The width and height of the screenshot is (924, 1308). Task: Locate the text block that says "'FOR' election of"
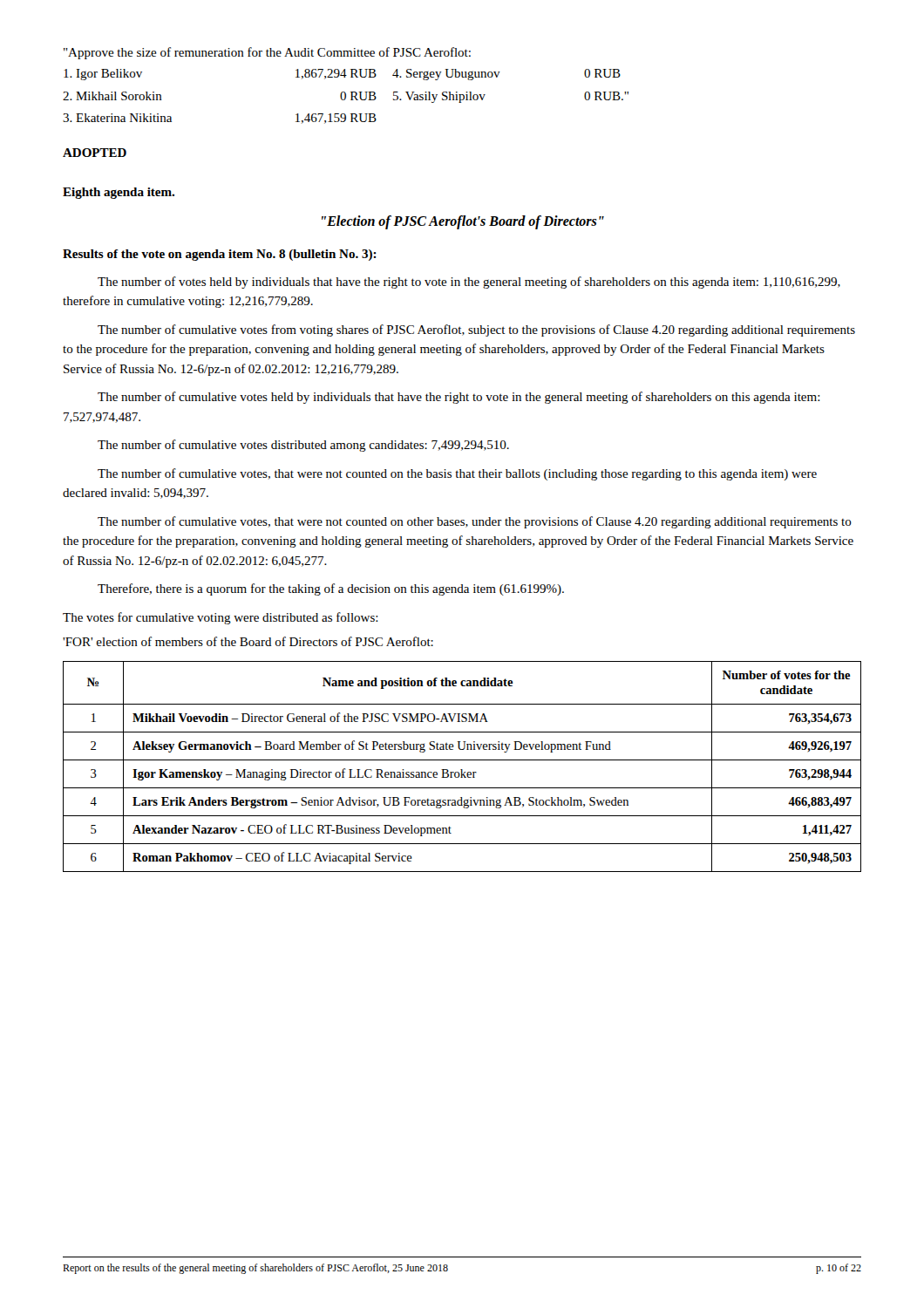pyautogui.click(x=248, y=642)
